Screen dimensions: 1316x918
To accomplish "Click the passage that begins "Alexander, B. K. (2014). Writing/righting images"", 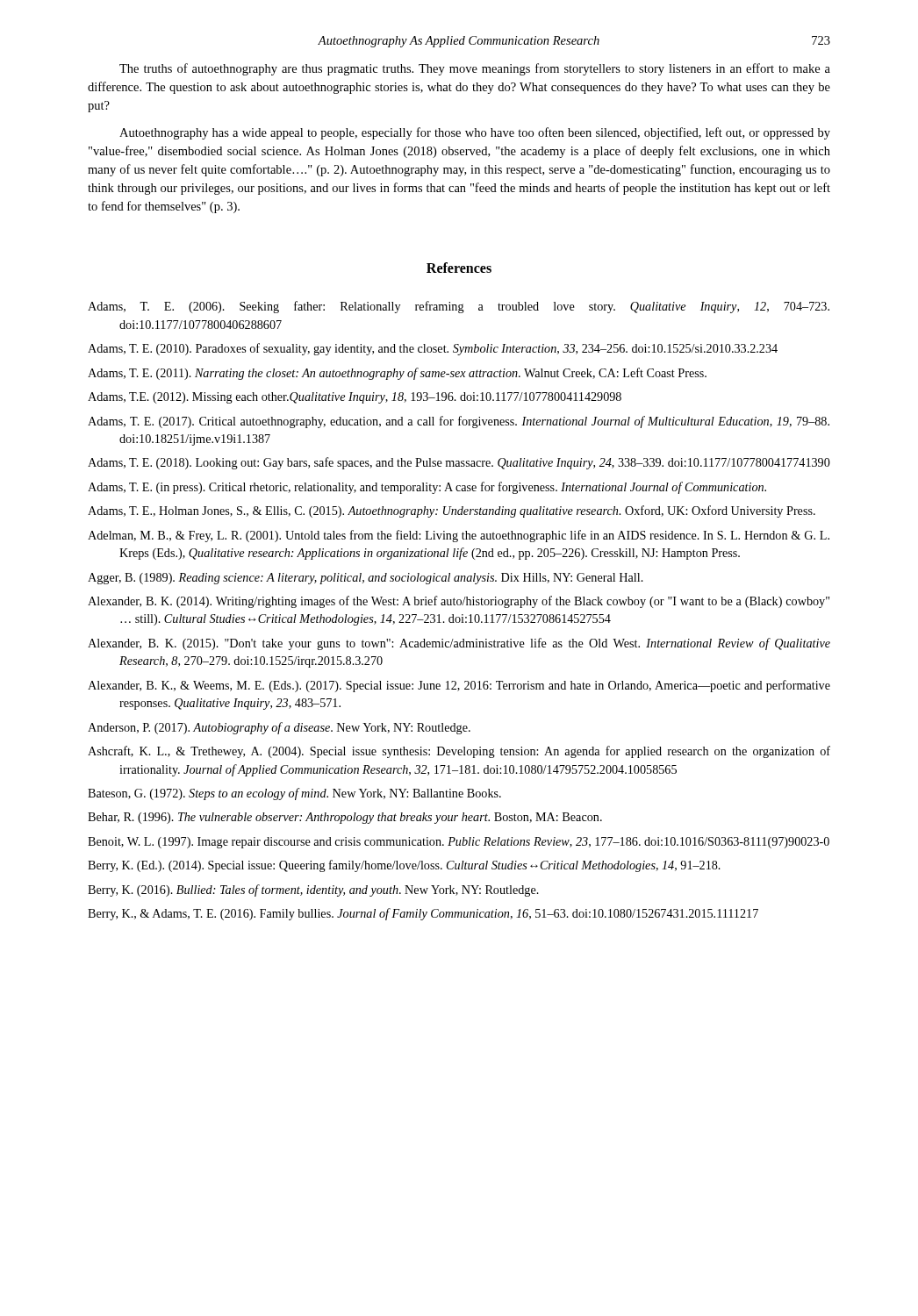I will pos(459,610).
